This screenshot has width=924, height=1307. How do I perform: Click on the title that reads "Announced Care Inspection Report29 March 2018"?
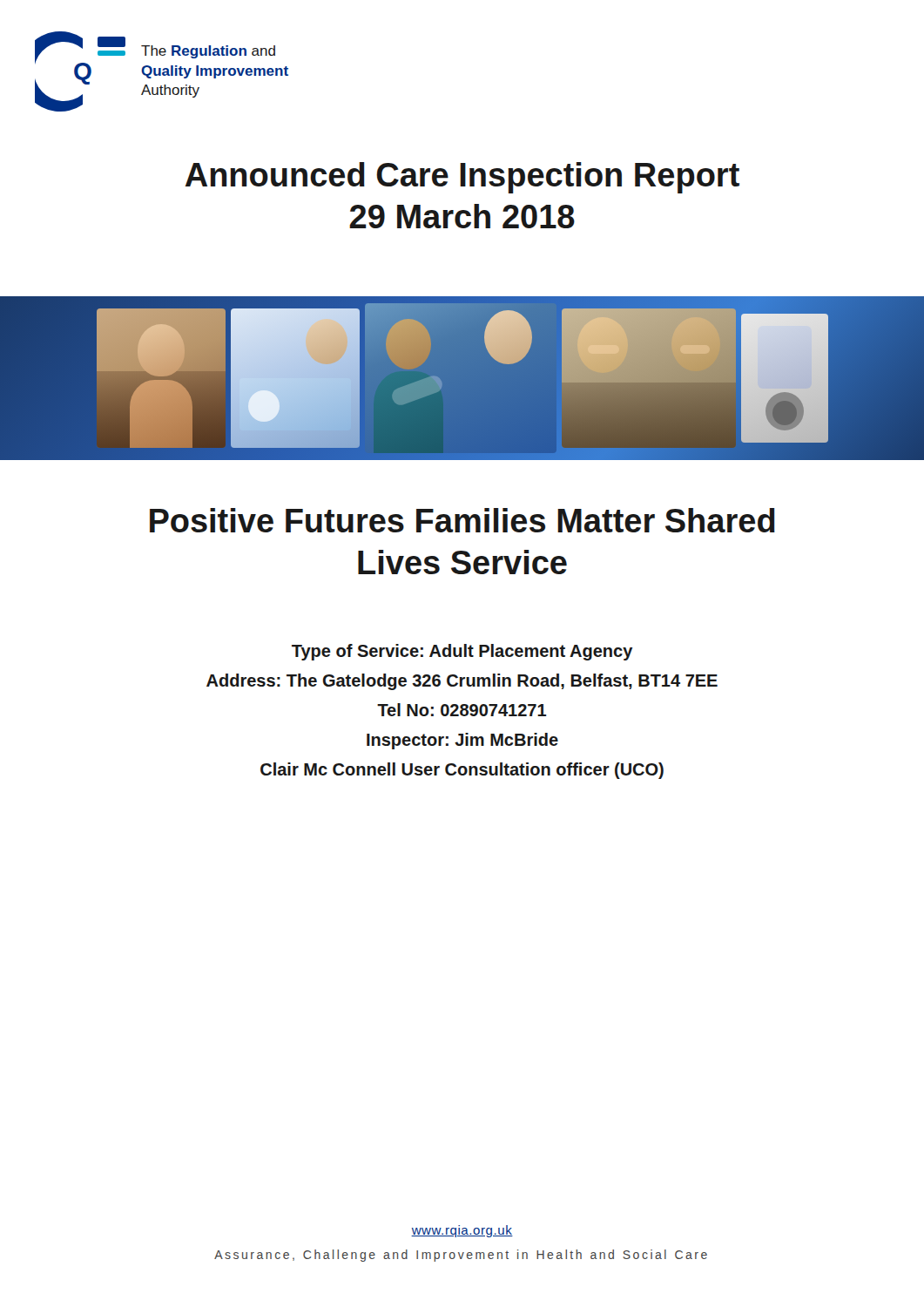tap(462, 196)
